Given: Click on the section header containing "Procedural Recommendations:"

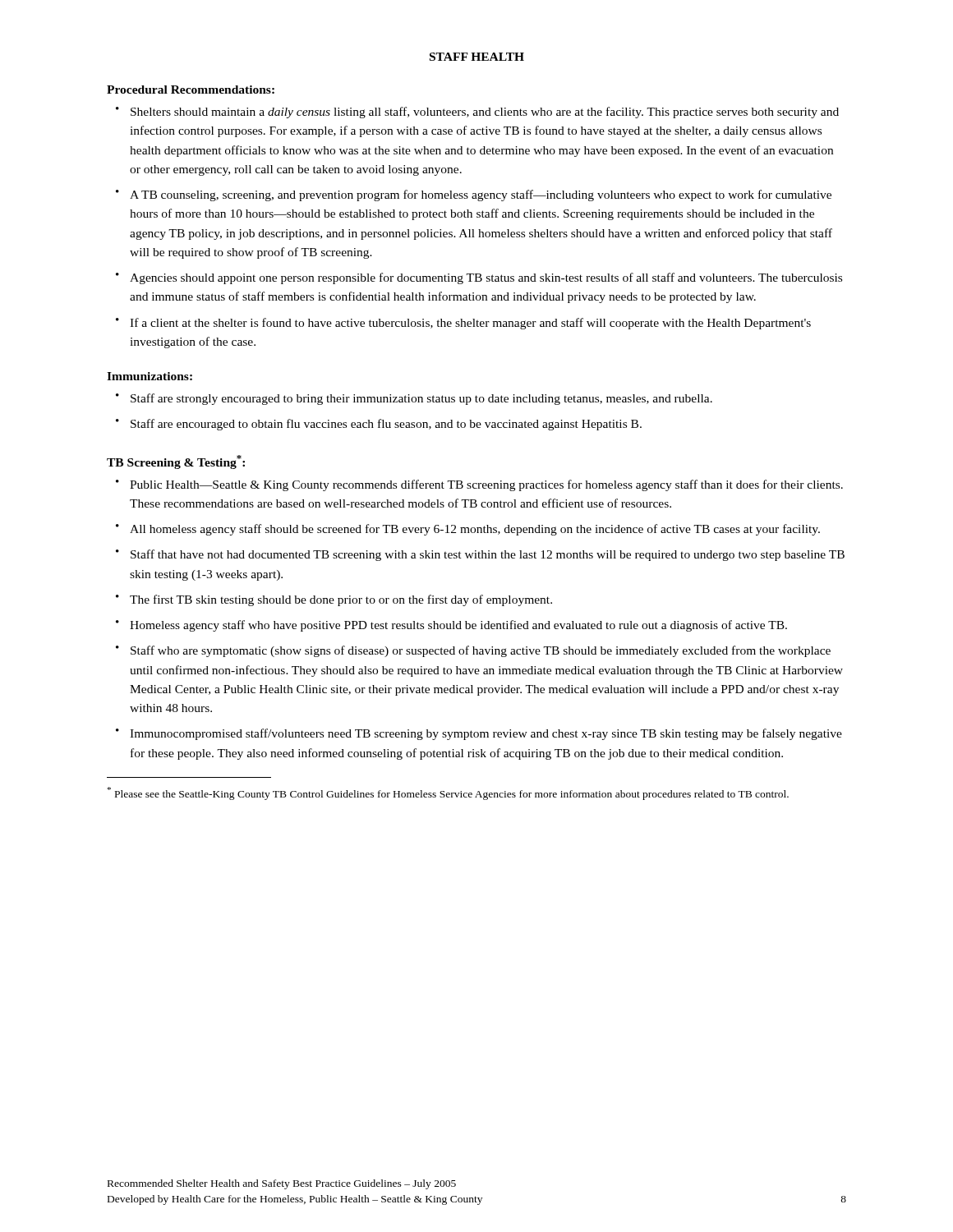Looking at the screenshot, I should [x=191, y=89].
